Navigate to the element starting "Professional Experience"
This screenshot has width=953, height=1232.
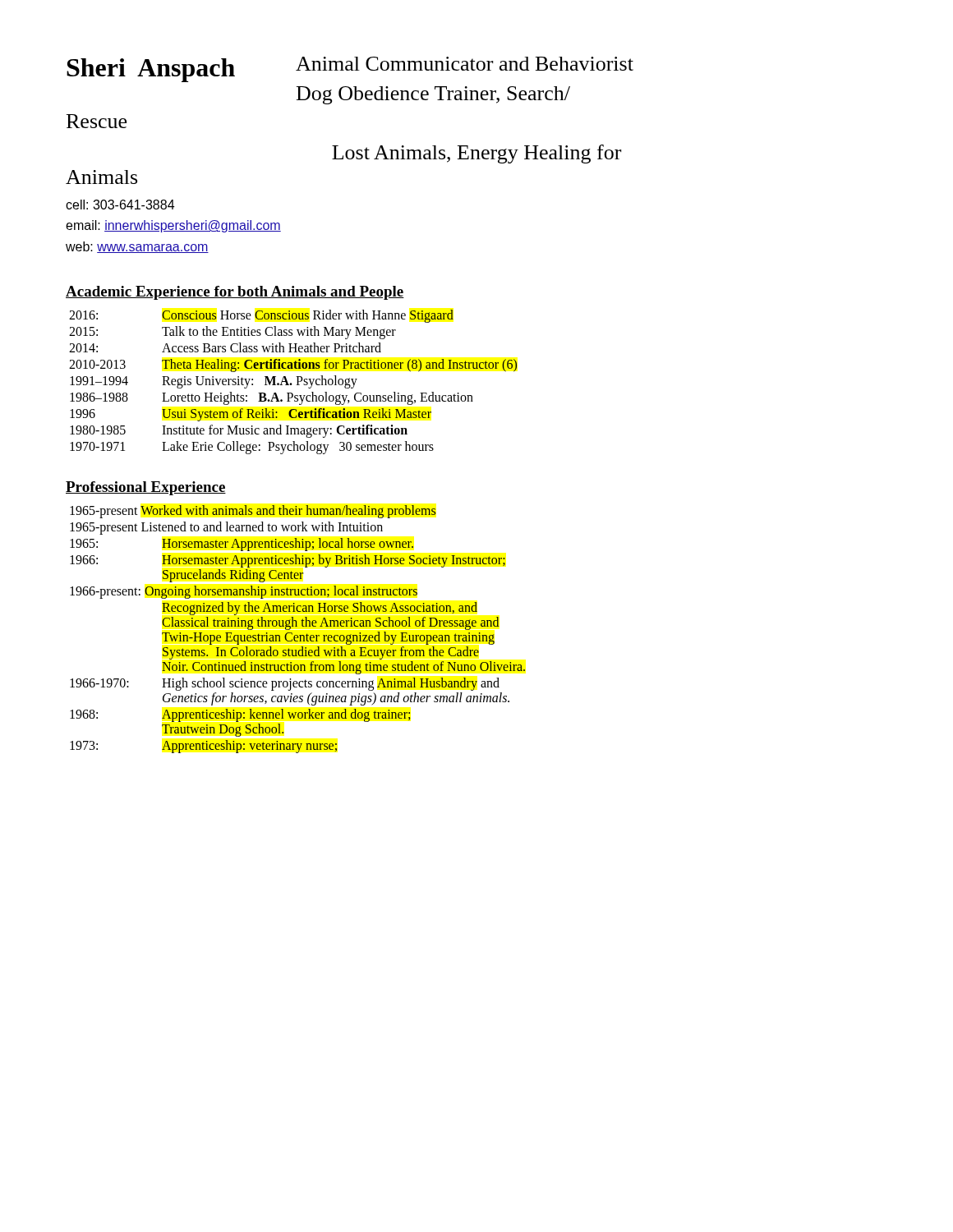click(x=146, y=486)
